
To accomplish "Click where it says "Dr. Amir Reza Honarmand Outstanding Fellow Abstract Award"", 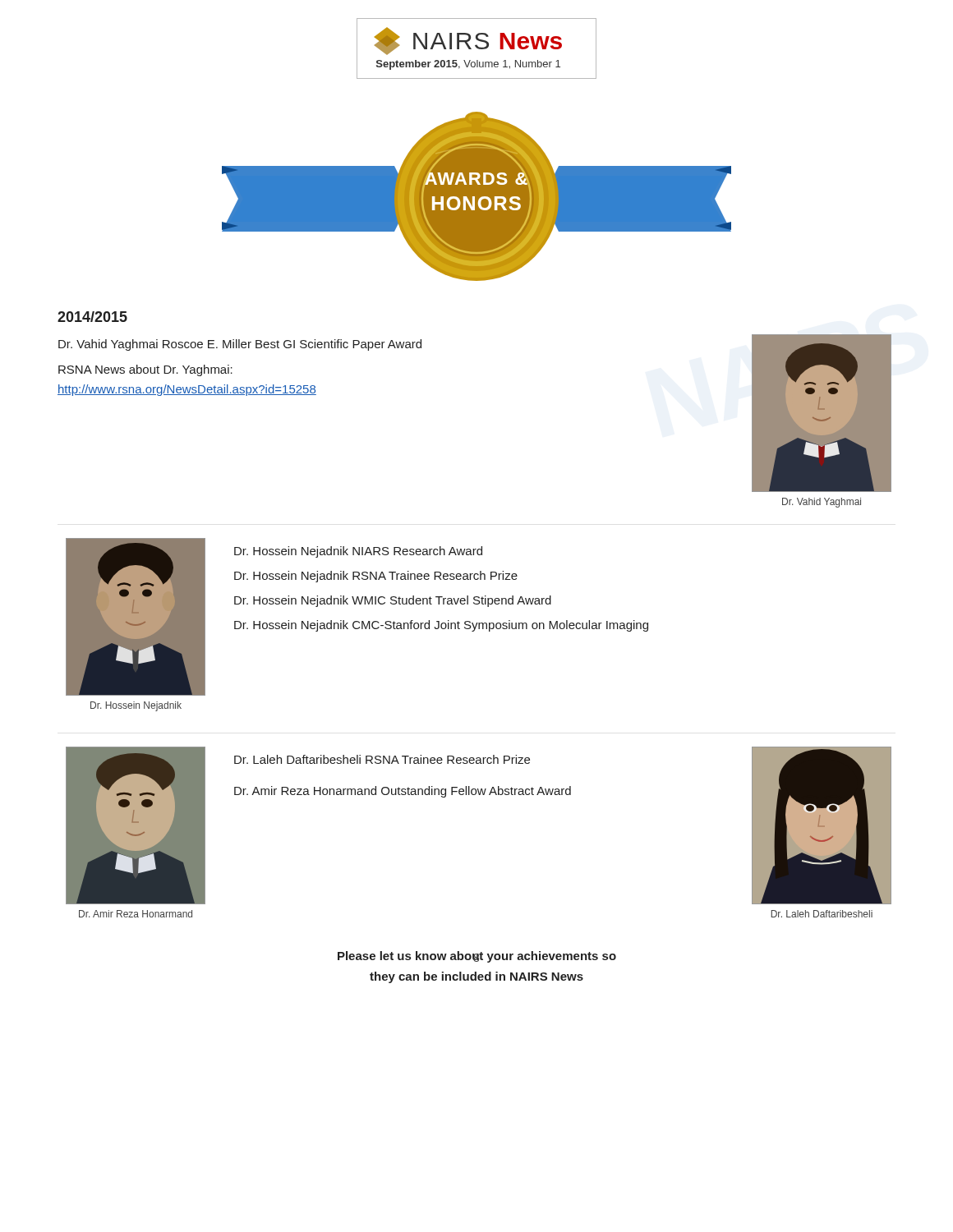I will click(402, 791).
